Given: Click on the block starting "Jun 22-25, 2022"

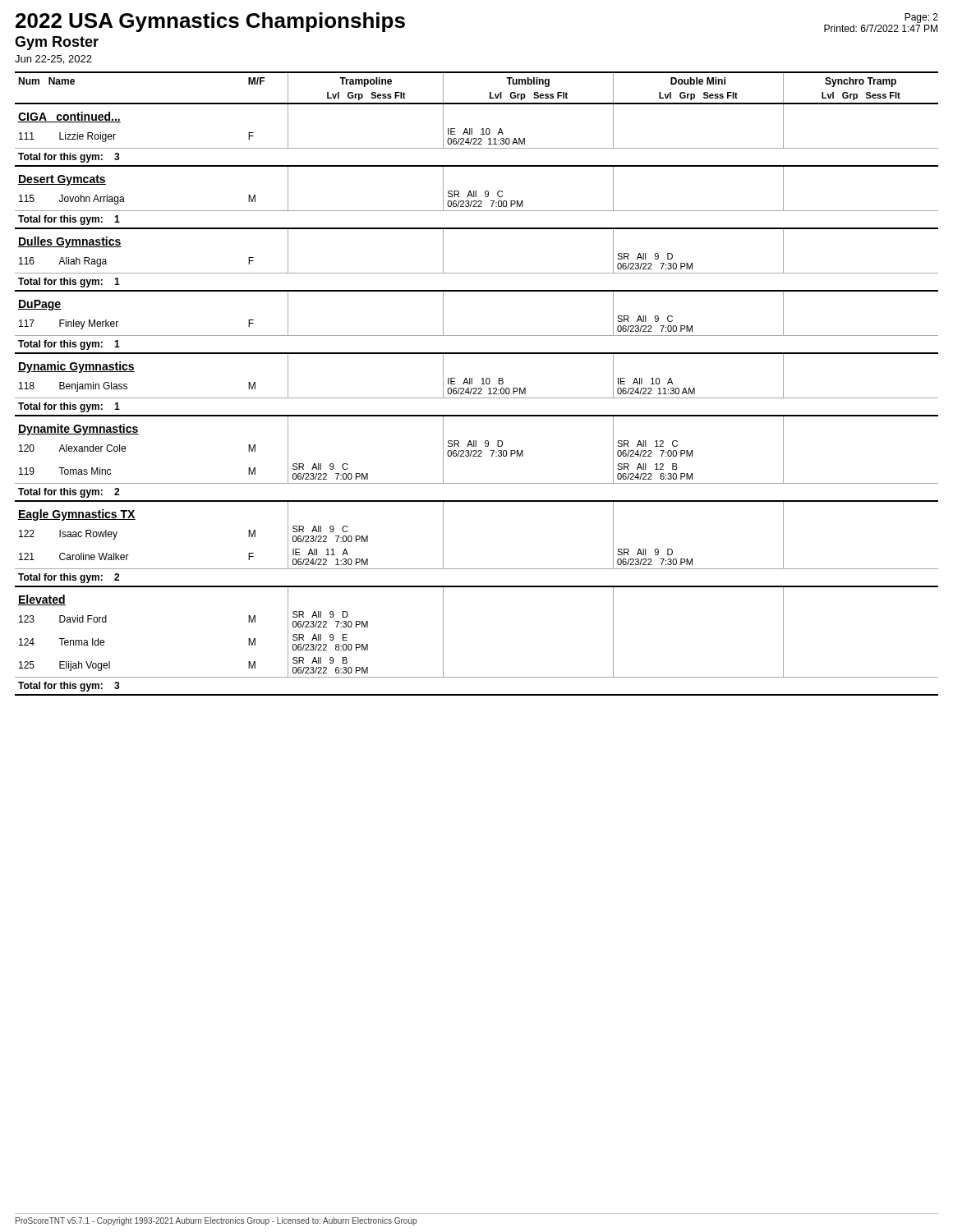Looking at the screenshot, I should click(53, 59).
